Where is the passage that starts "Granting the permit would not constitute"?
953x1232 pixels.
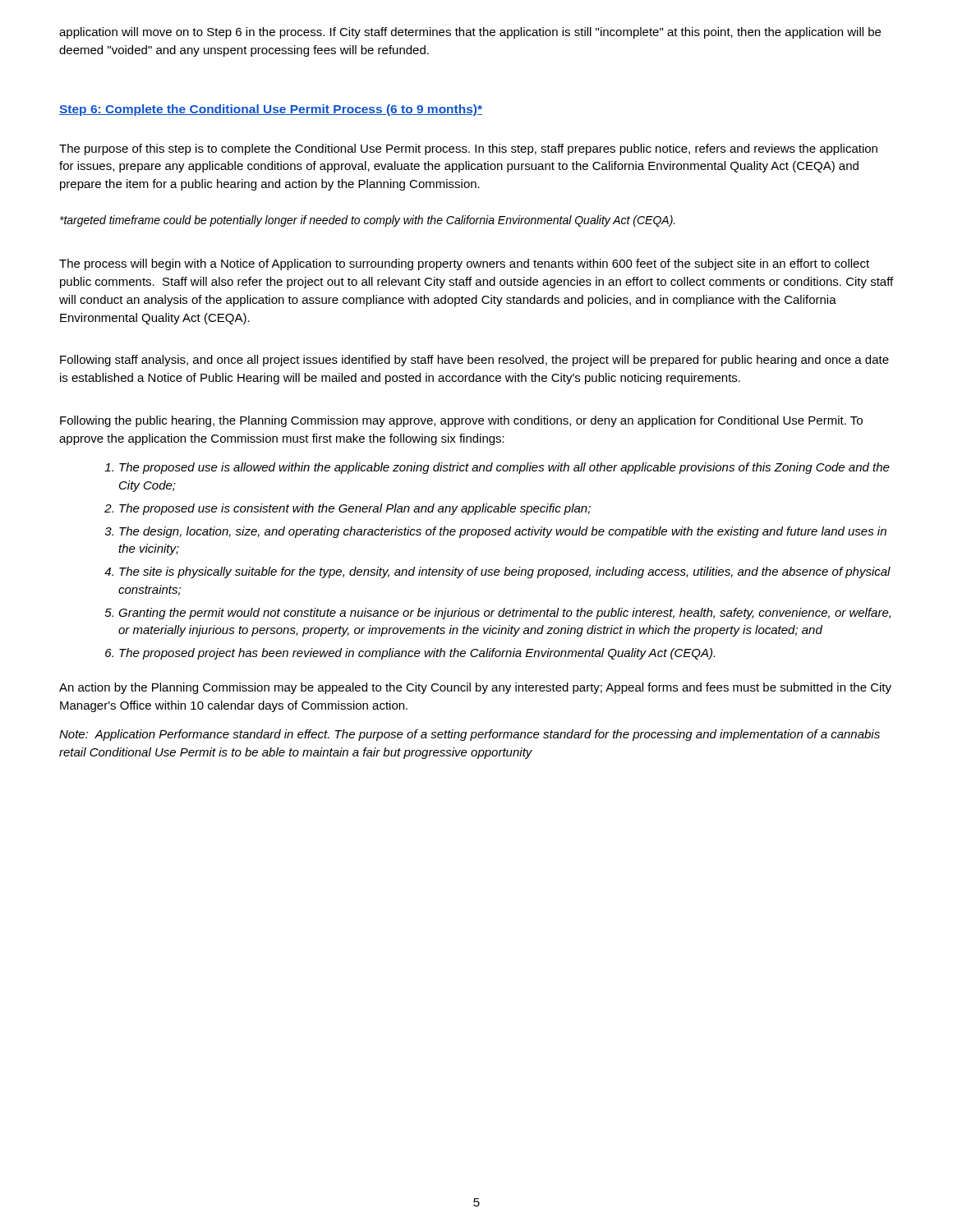[x=505, y=621]
